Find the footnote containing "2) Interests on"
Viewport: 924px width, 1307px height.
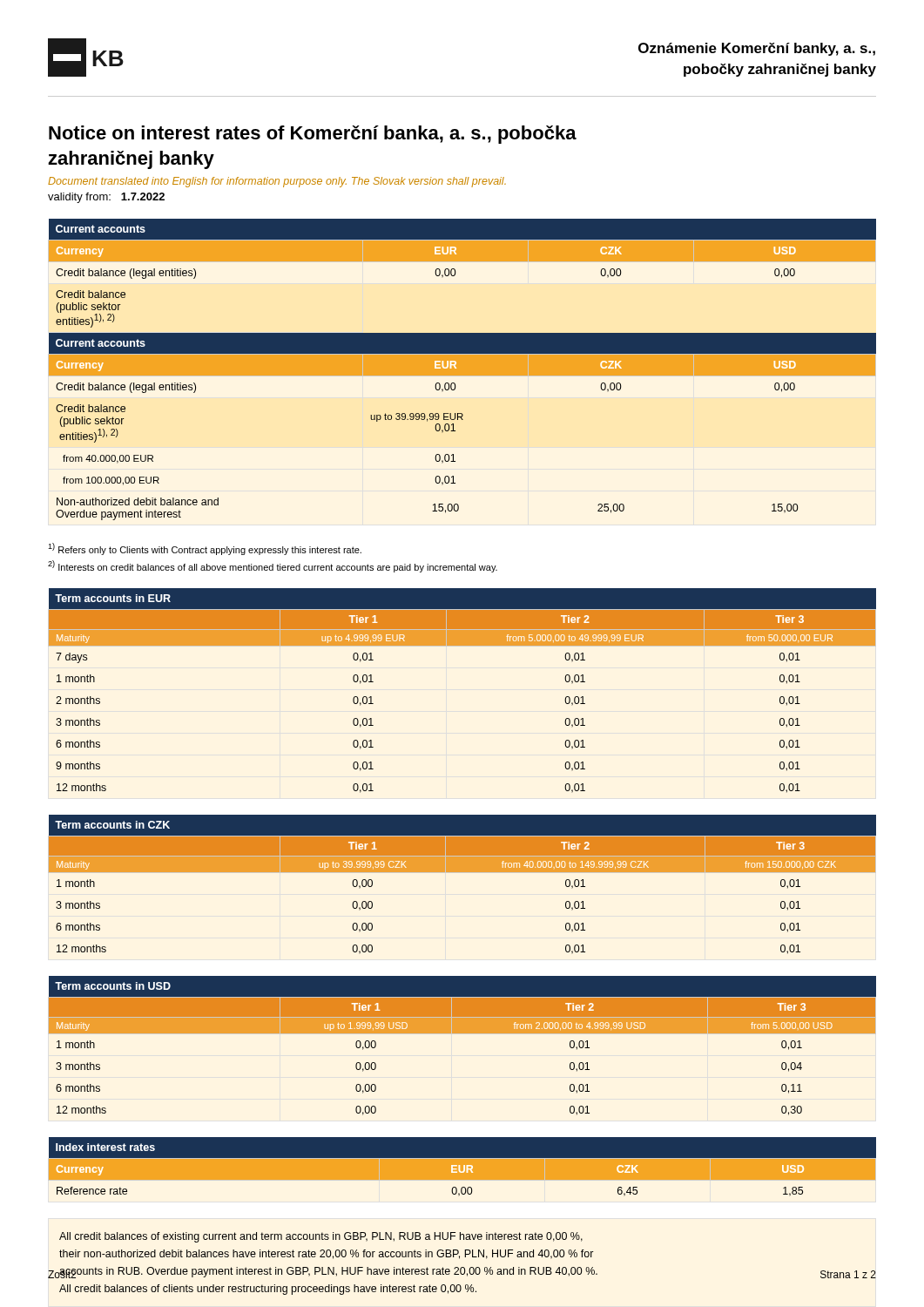pos(273,565)
